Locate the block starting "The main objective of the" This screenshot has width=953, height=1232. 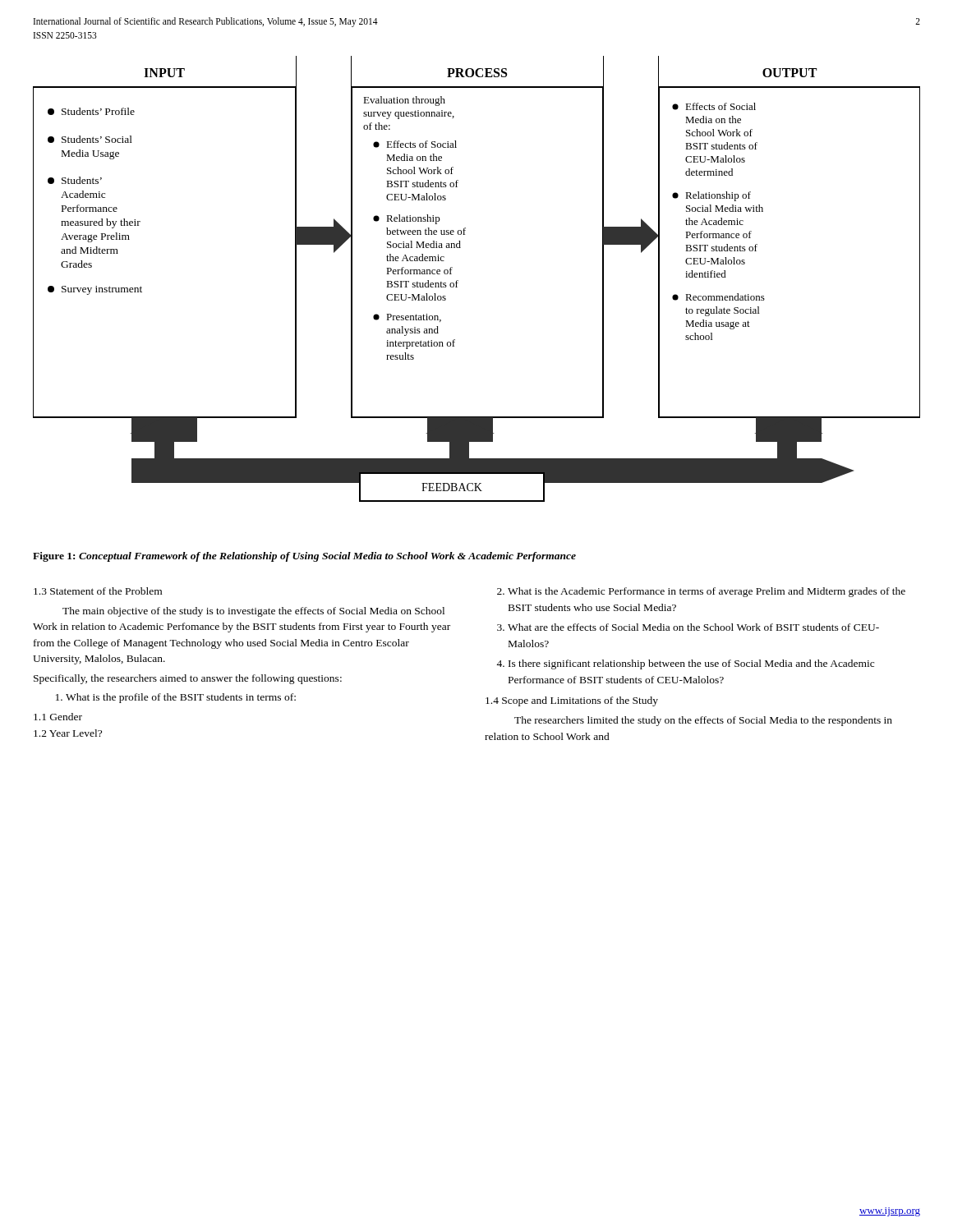click(242, 672)
